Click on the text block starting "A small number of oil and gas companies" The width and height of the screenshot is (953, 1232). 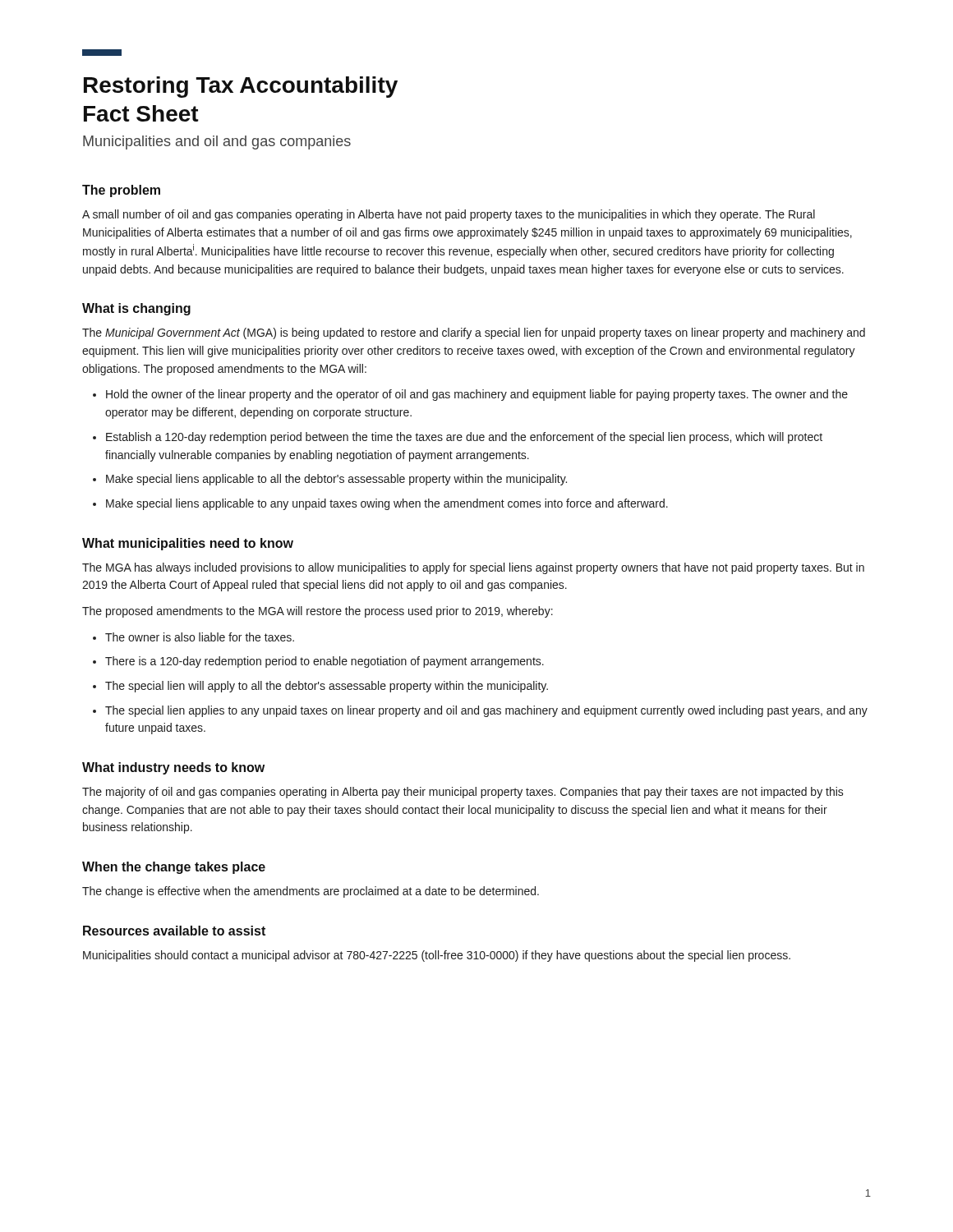click(467, 242)
